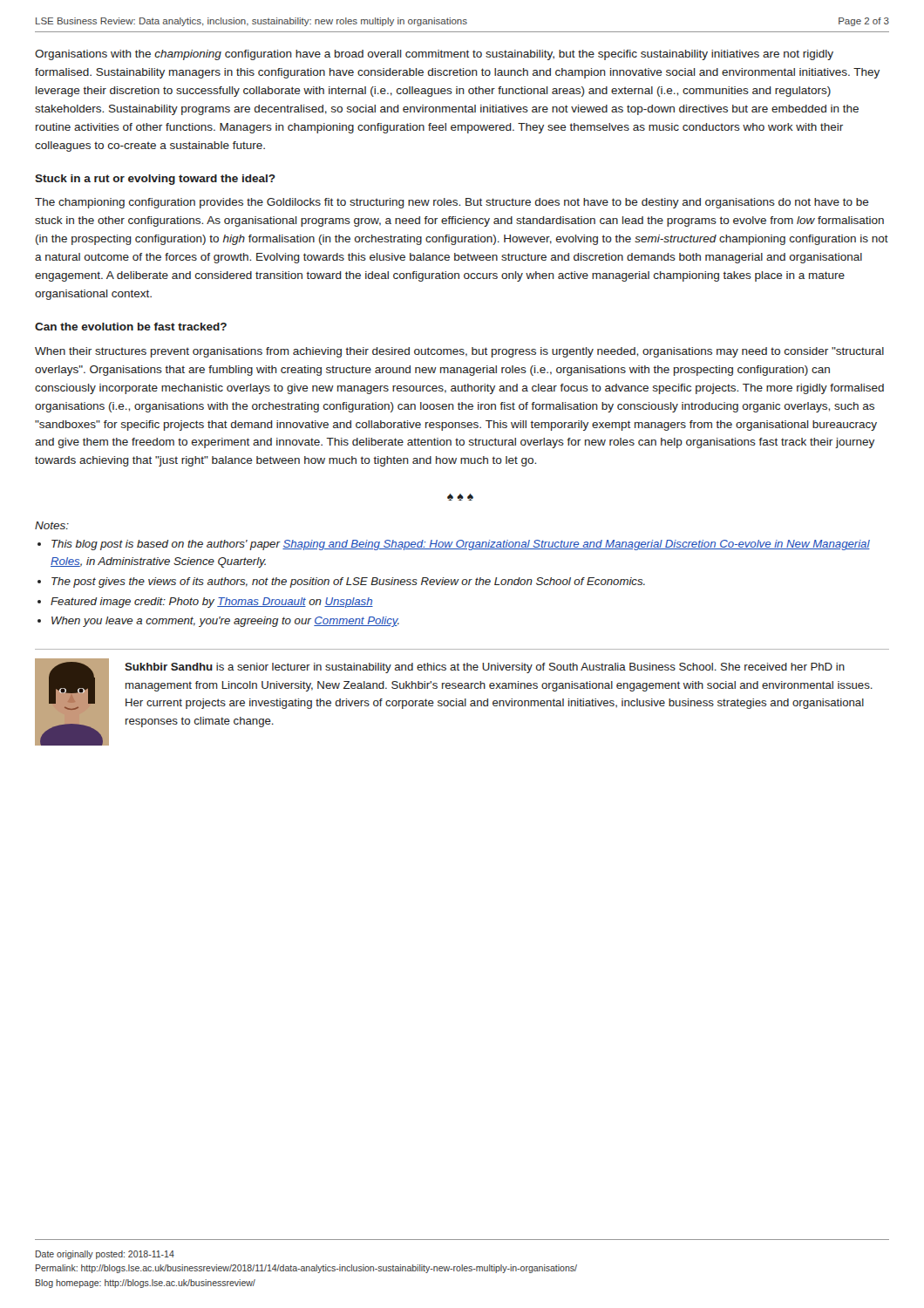Navigate to the passage starting "The post gives the views of its authors,"
The height and width of the screenshot is (1308, 924).
pyautogui.click(x=348, y=581)
